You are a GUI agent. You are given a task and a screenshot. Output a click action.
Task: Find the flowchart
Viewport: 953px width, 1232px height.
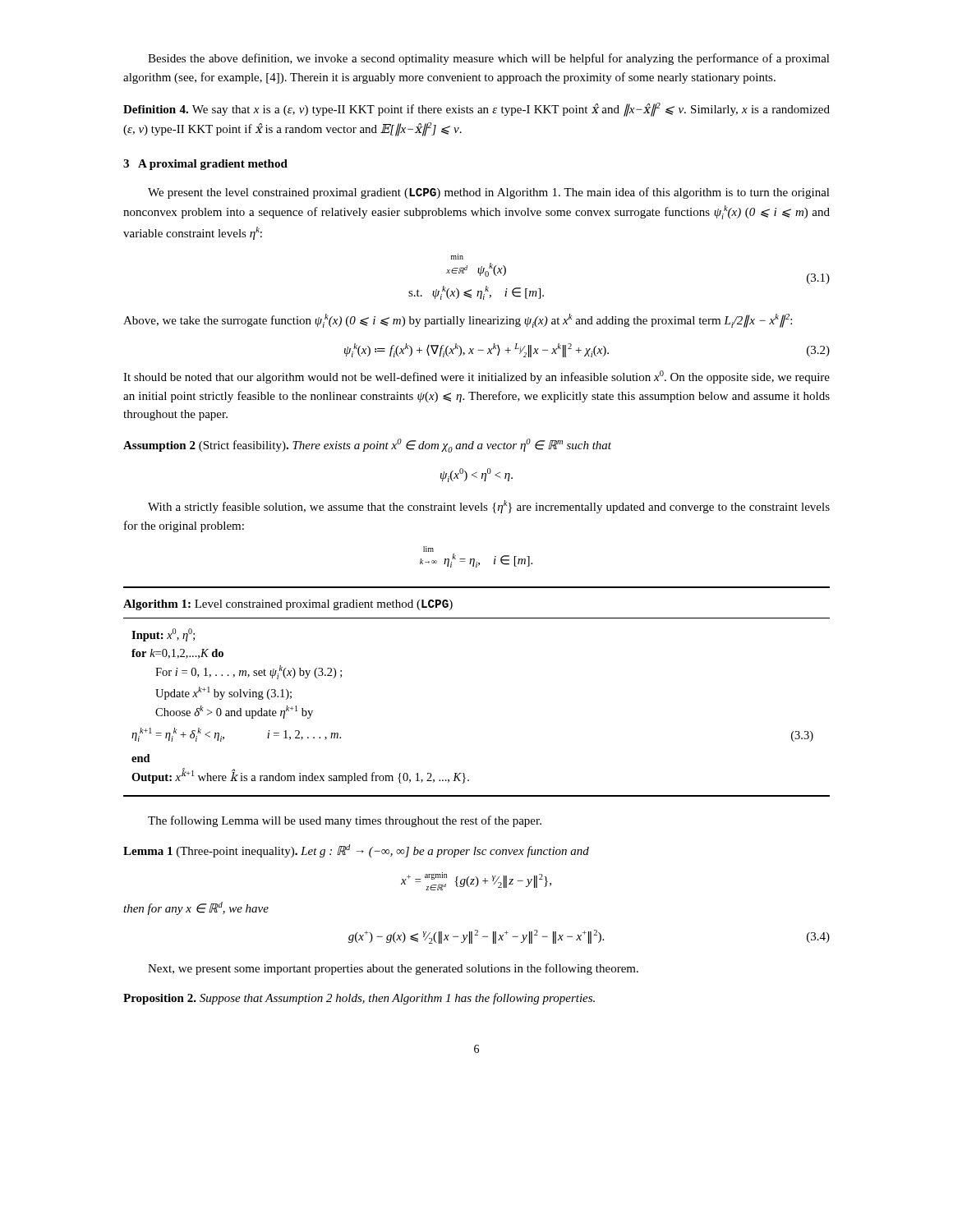(x=476, y=691)
